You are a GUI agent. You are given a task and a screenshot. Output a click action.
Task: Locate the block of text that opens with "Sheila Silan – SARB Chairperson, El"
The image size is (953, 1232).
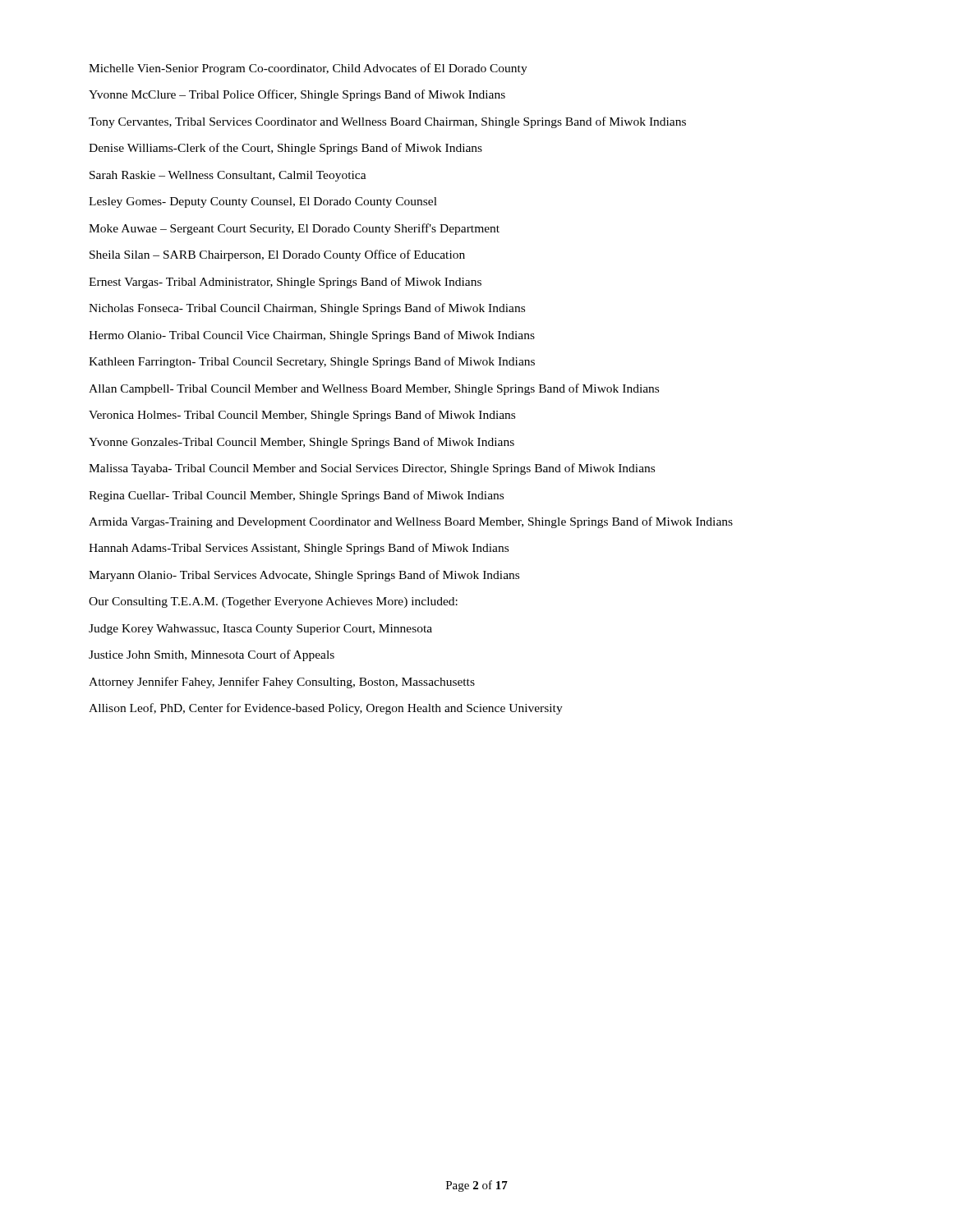pyautogui.click(x=277, y=254)
